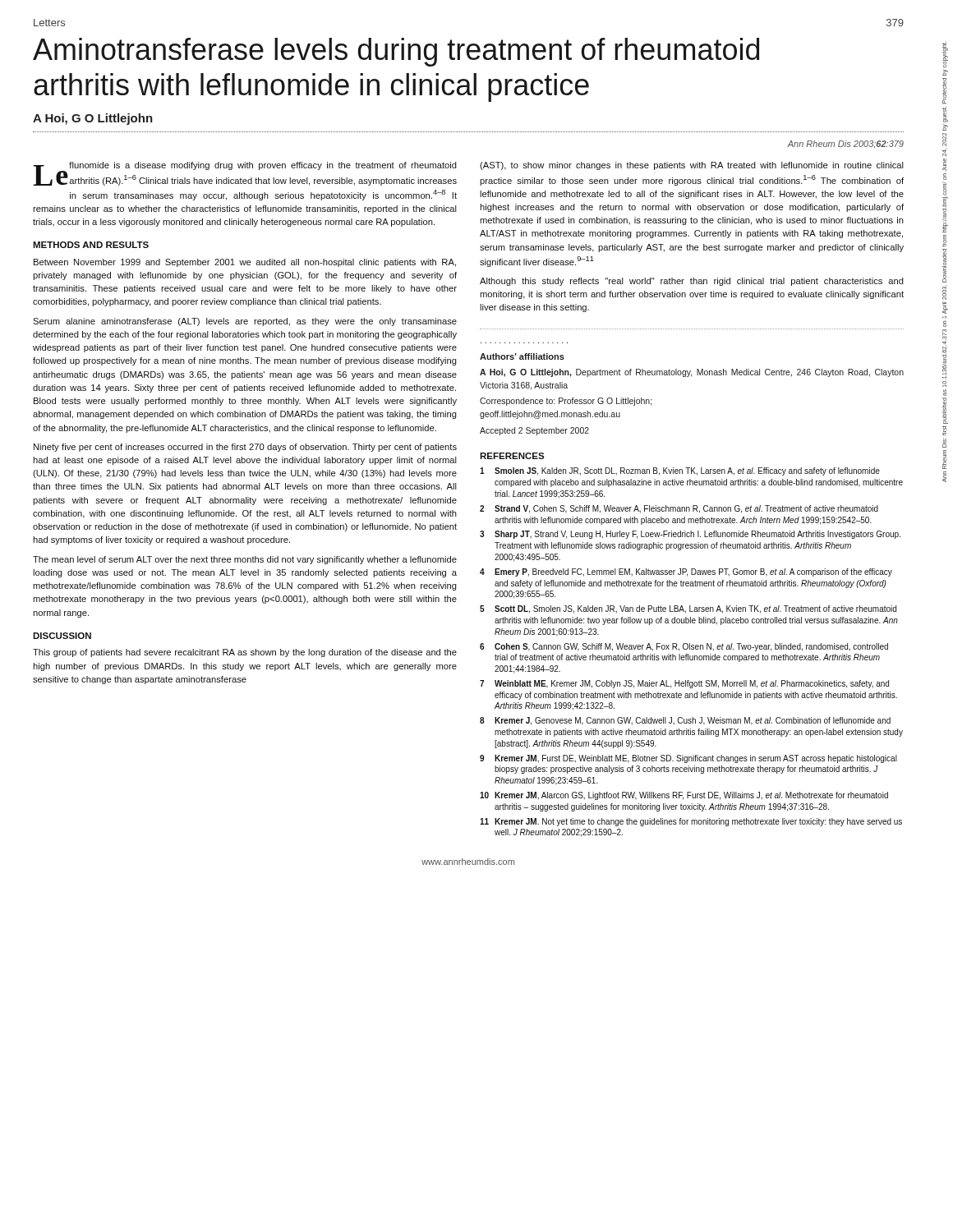This screenshot has height=1232, width=953.
Task: Navigate to the element starting "8 Kremer J, Genovese M,"
Action: click(x=692, y=733)
